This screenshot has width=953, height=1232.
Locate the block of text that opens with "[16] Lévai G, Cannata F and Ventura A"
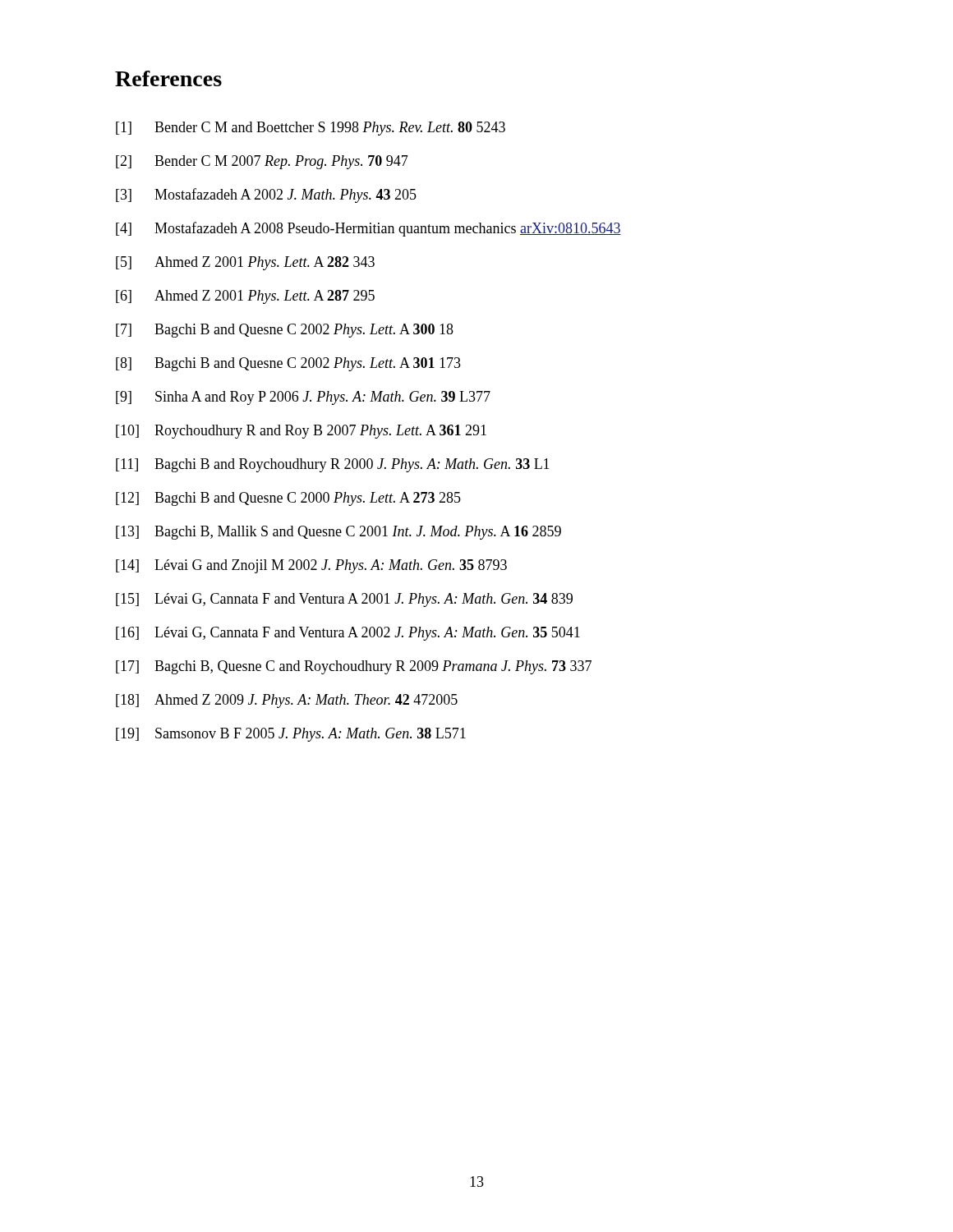(x=476, y=633)
